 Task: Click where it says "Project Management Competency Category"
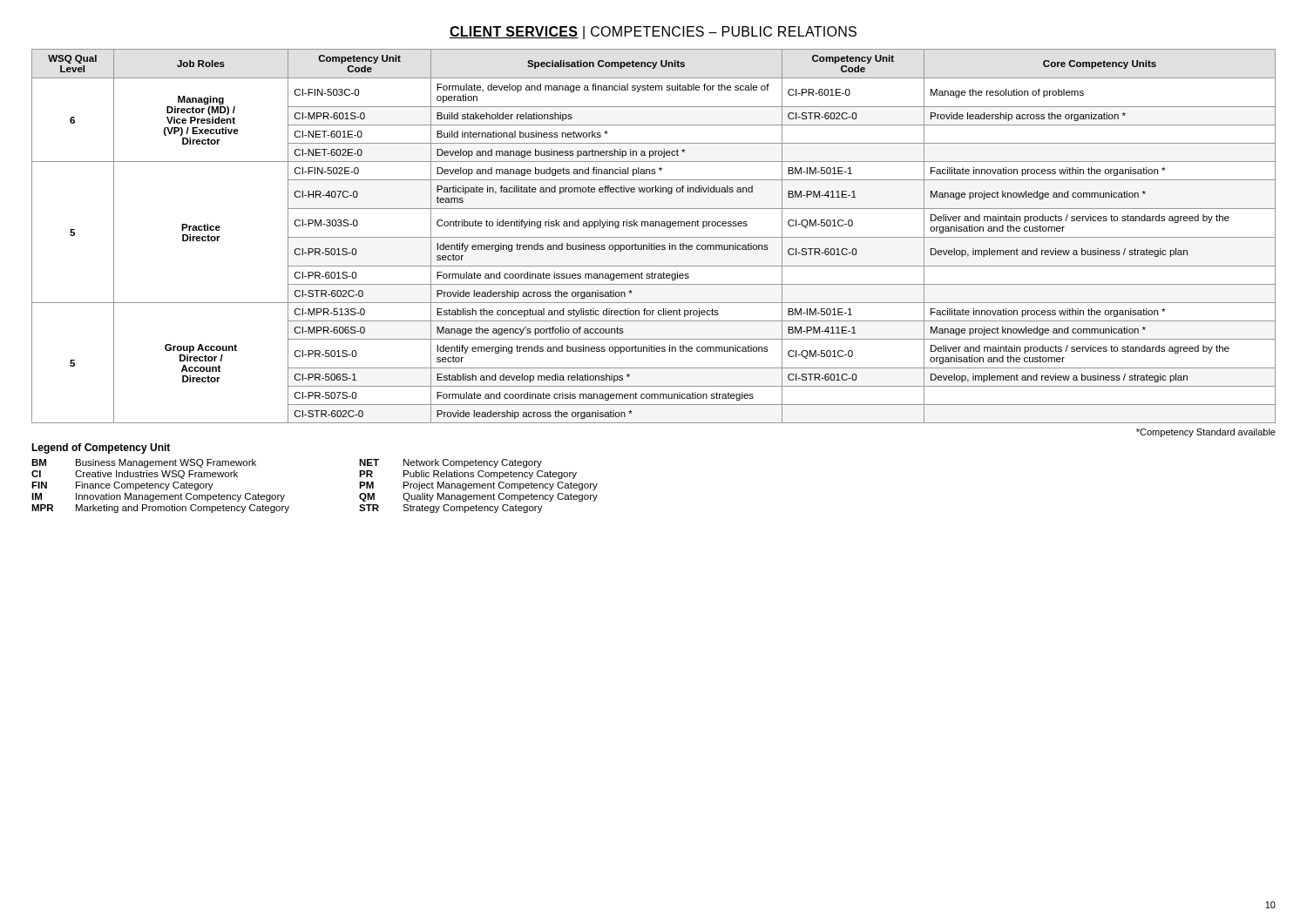coord(500,485)
